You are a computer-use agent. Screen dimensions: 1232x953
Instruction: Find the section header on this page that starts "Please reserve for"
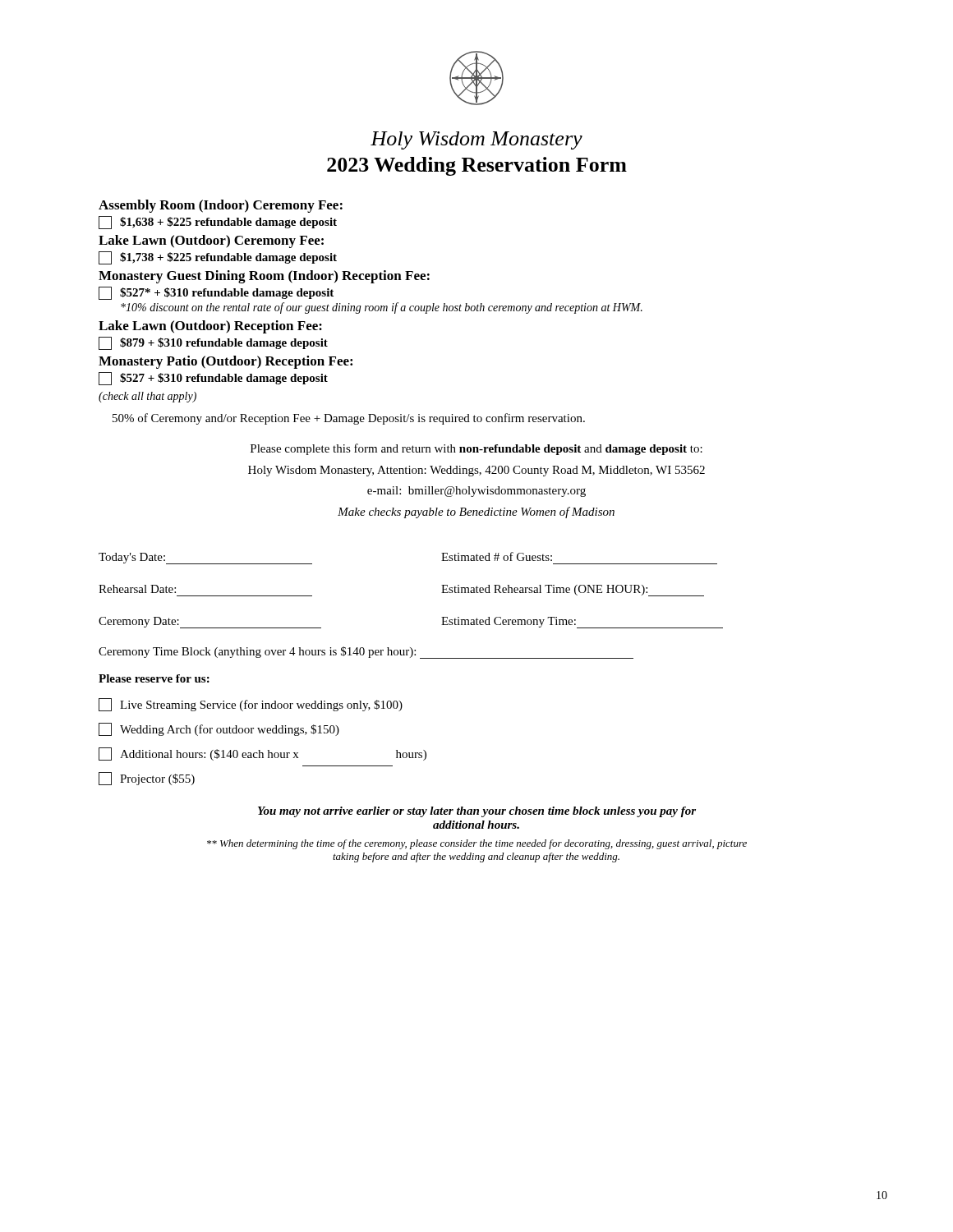pos(154,678)
